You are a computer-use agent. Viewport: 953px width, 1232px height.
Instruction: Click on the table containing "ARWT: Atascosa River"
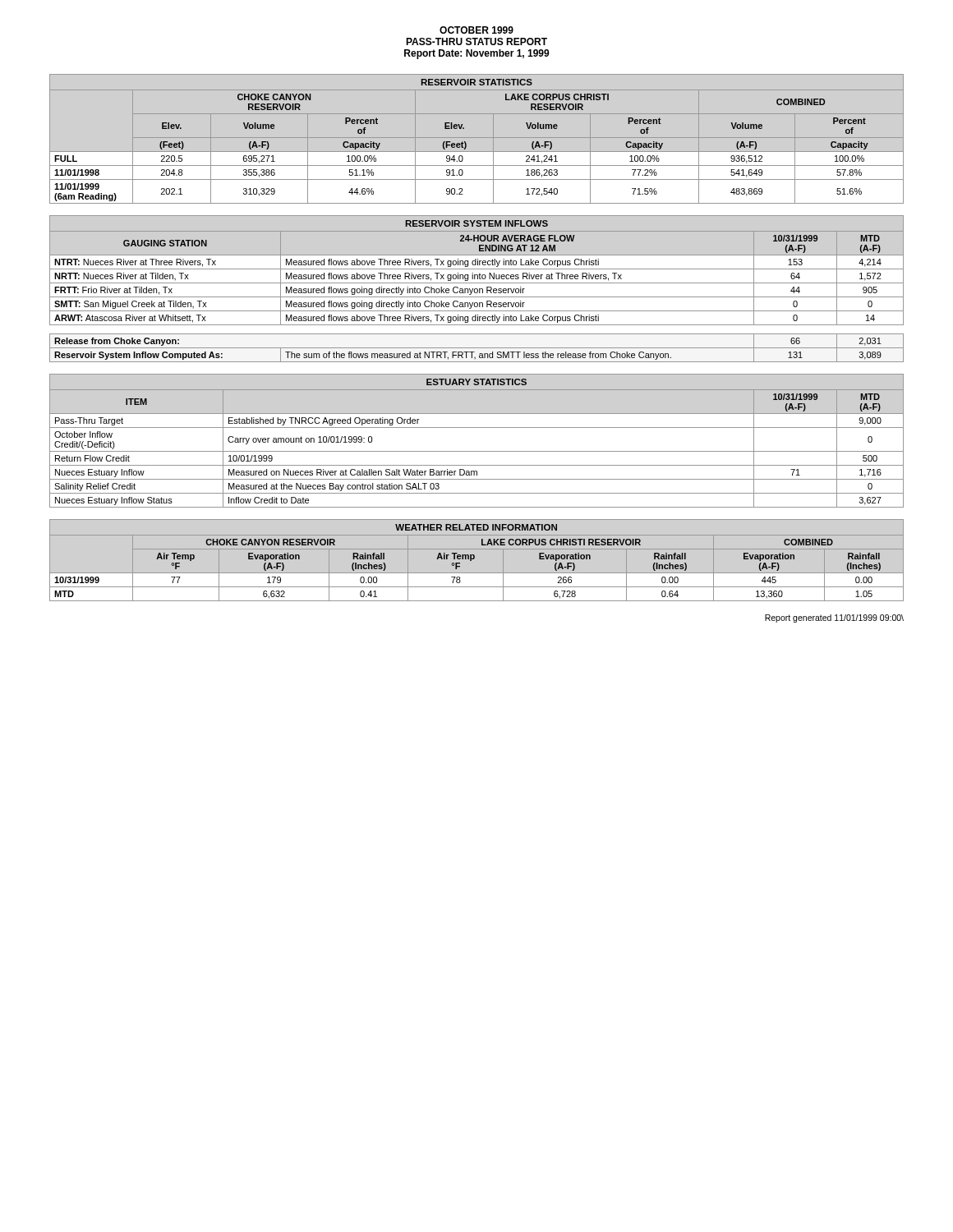(476, 289)
